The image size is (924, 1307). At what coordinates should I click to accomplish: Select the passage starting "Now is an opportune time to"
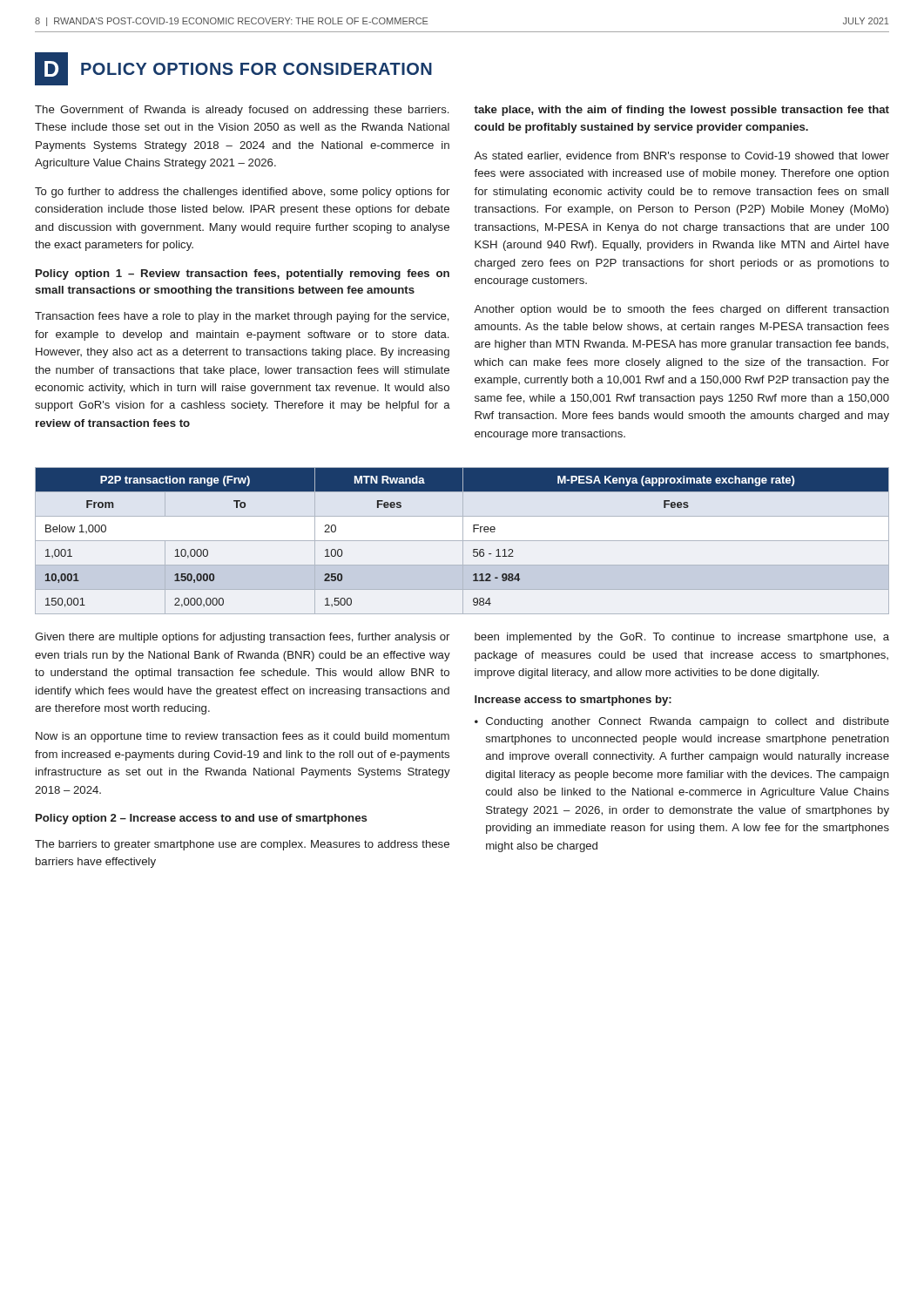[242, 763]
